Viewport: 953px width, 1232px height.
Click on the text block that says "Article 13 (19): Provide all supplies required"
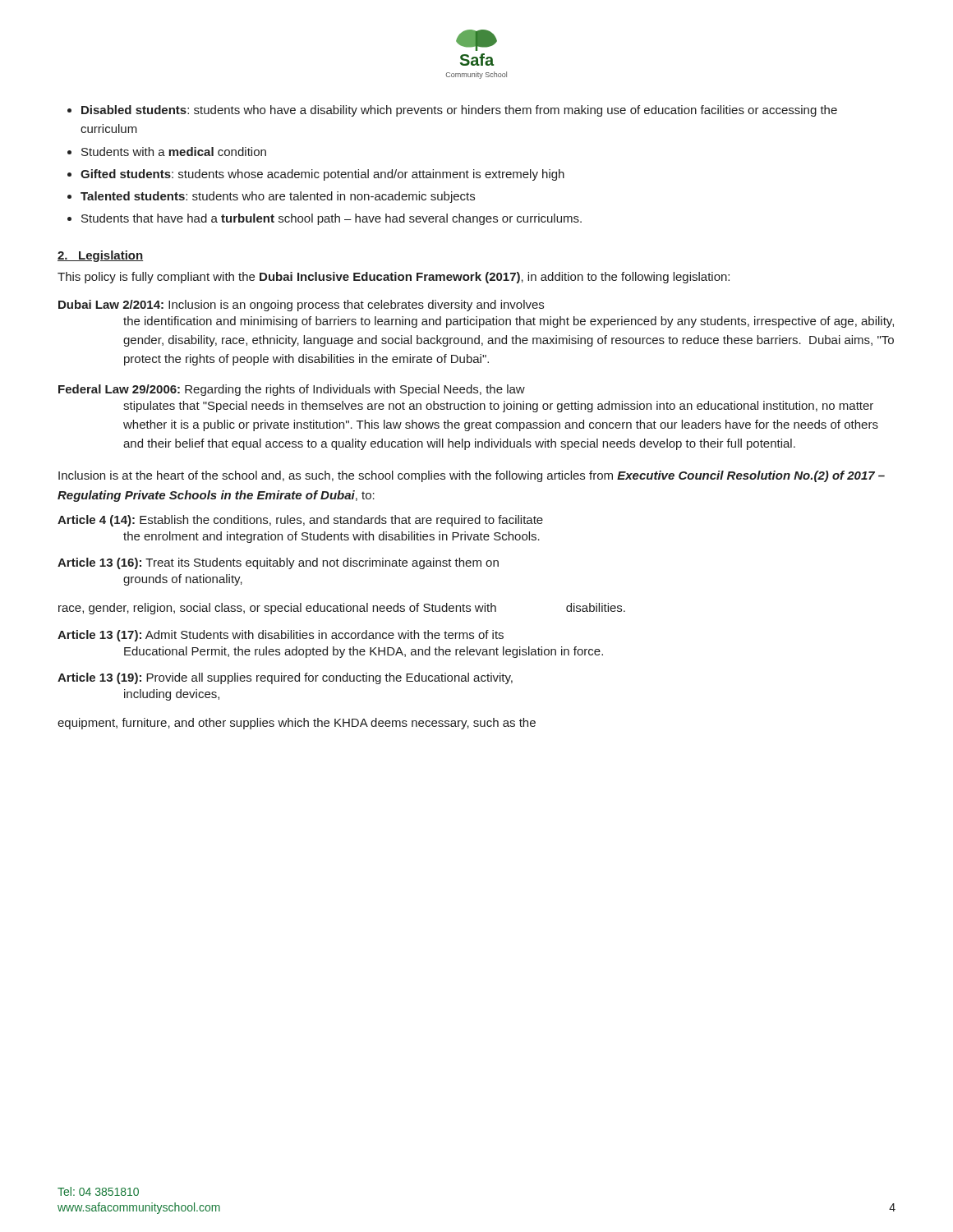[476, 687]
